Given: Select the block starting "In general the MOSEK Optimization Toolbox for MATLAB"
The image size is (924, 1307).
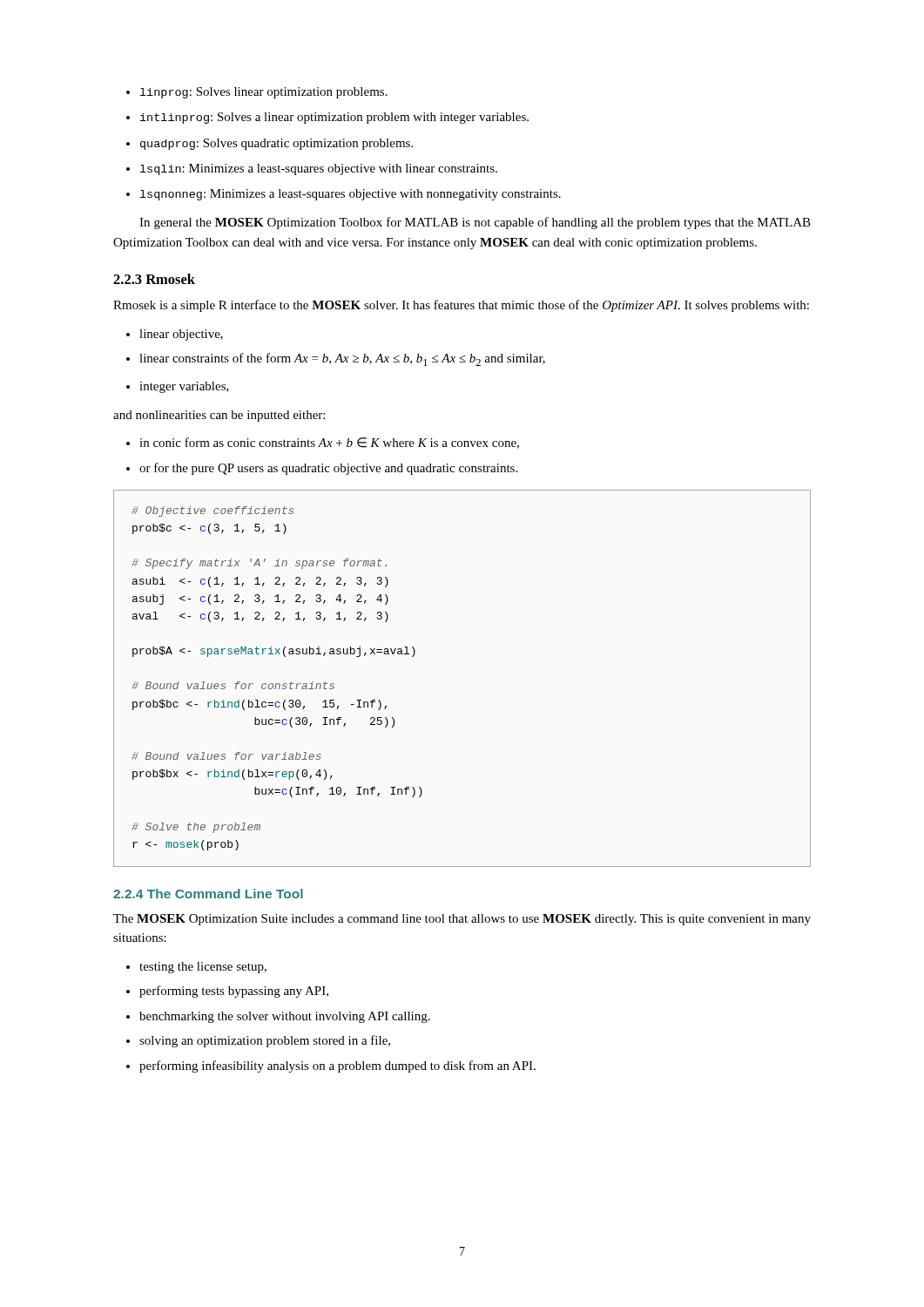Looking at the screenshot, I should [x=462, y=232].
